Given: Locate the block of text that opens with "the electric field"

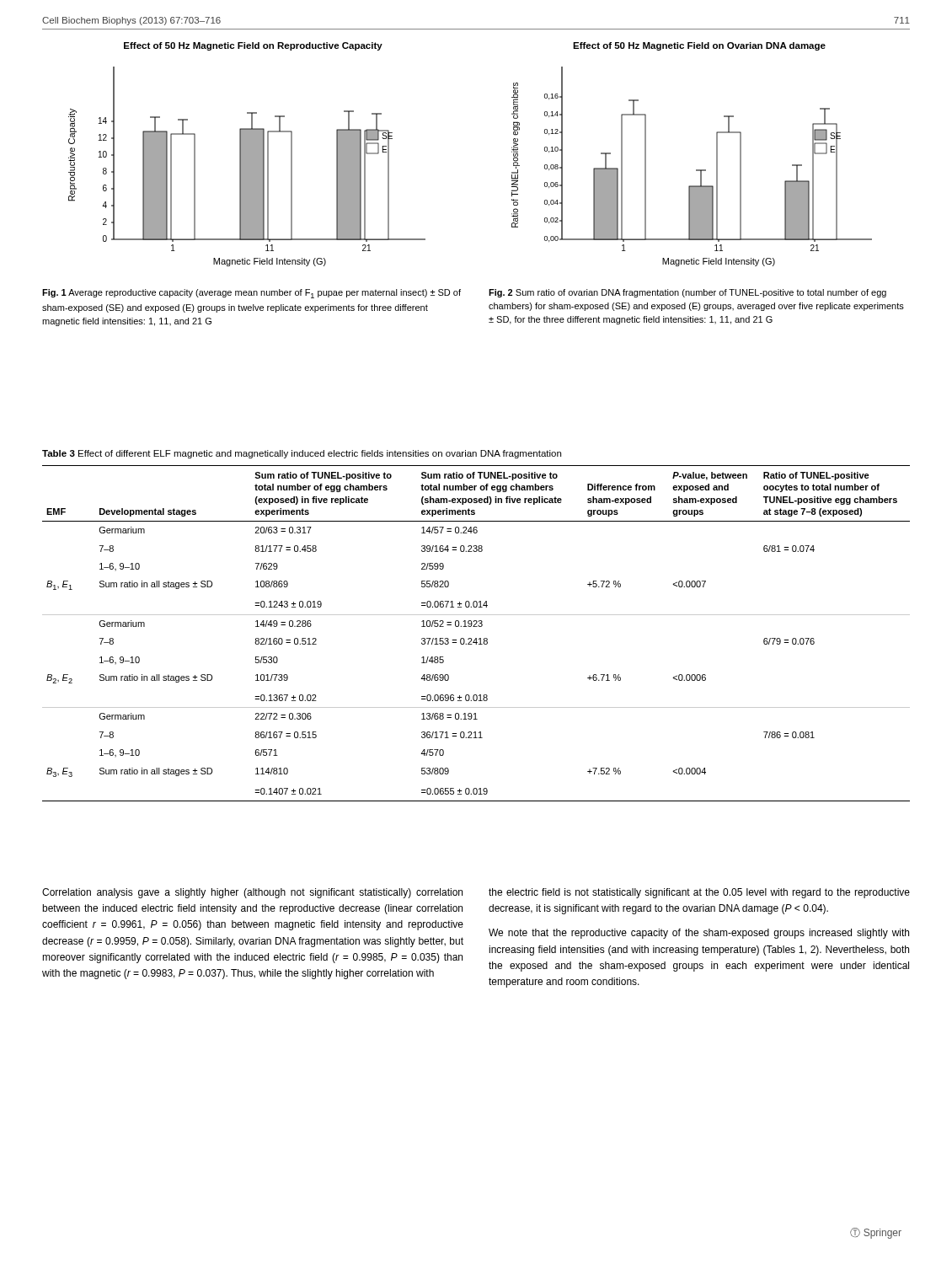Looking at the screenshot, I should click(699, 900).
